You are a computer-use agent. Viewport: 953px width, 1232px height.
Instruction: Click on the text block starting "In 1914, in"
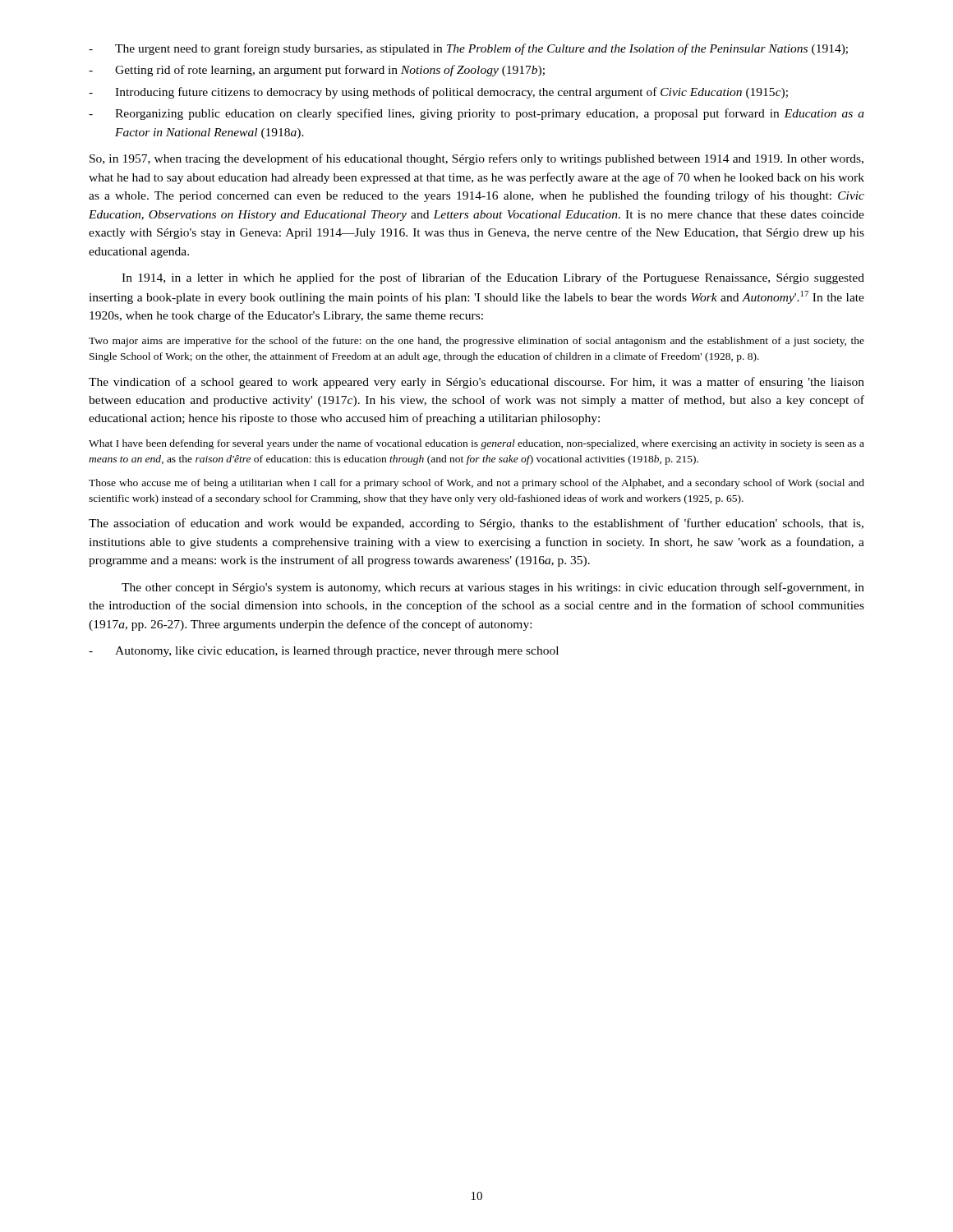[x=476, y=296]
